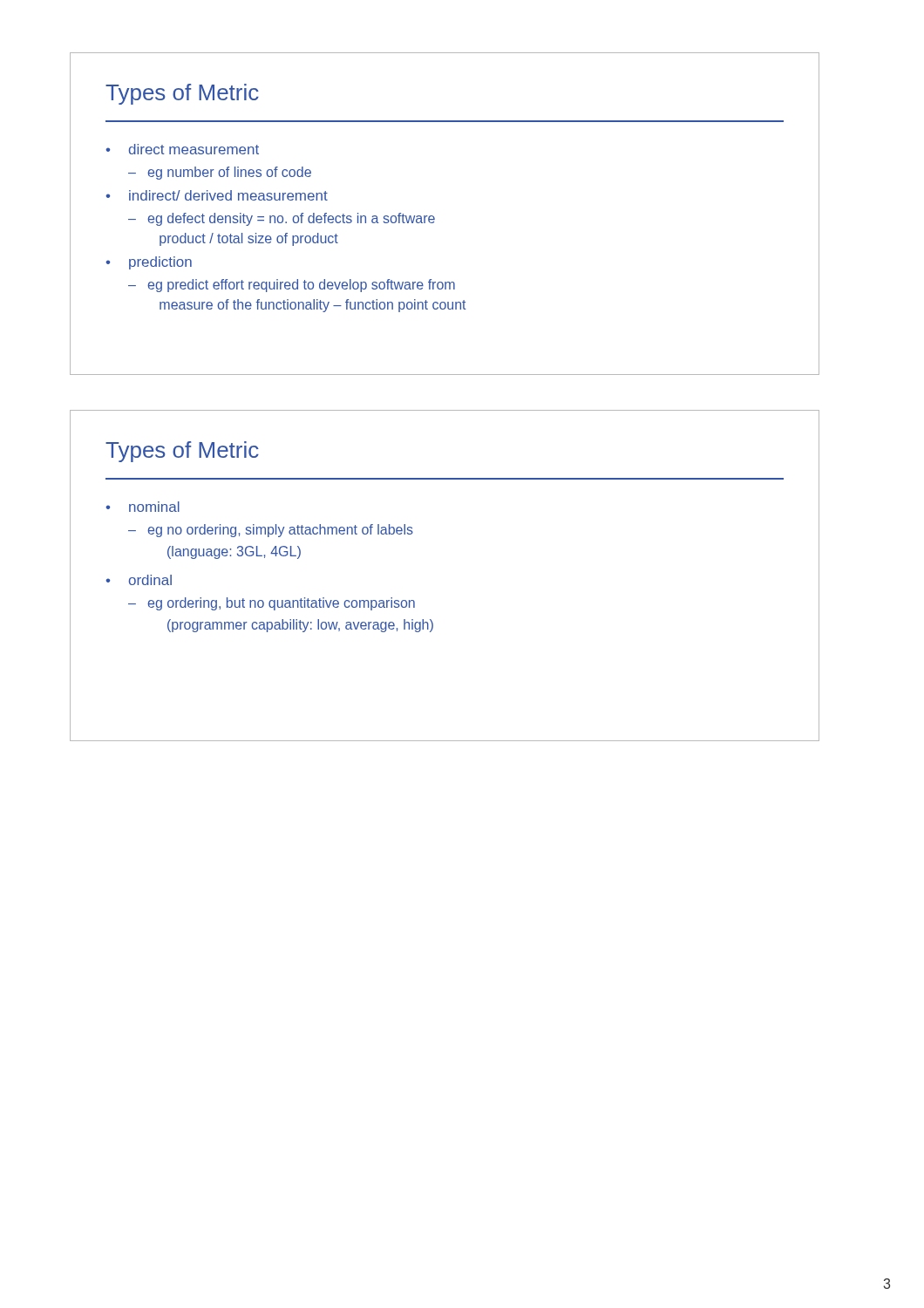Find the list item that says "(programmer capability: low, average, high)"
This screenshot has width=924, height=1308.
pyautogui.click(x=300, y=625)
